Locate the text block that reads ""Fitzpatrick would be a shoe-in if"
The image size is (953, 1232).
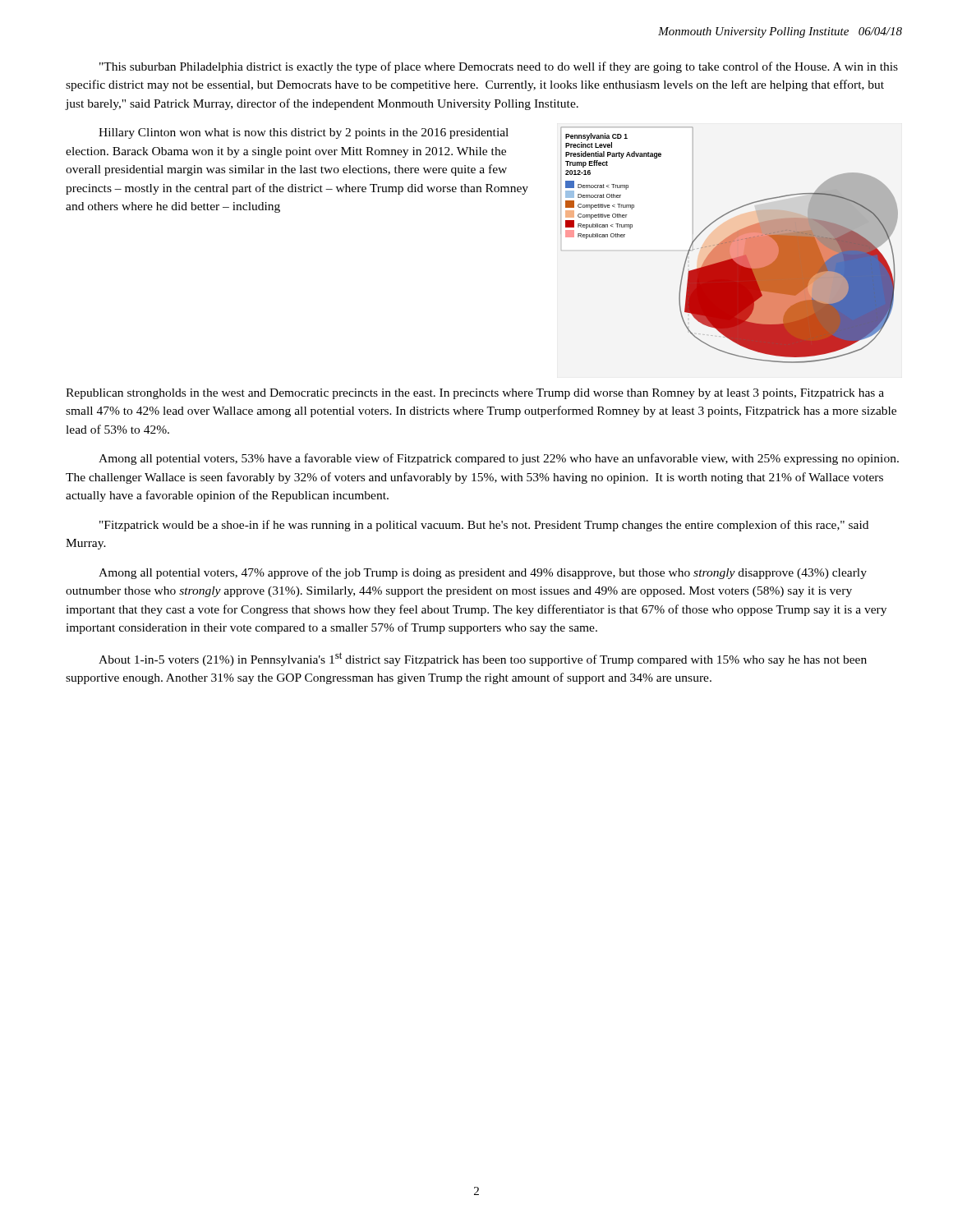coord(467,533)
